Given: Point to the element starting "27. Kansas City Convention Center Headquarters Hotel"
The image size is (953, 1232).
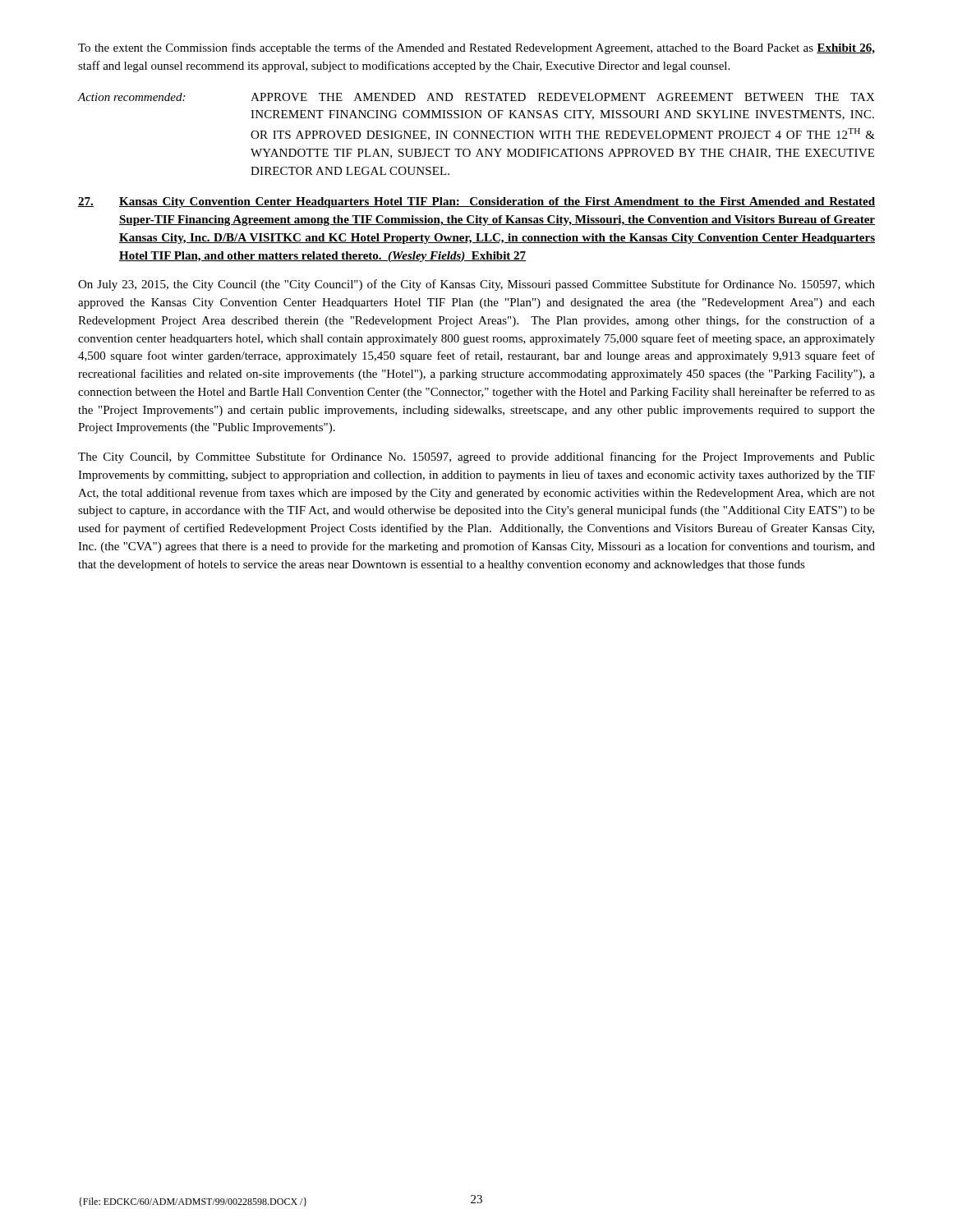Looking at the screenshot, I should [476, 229].
